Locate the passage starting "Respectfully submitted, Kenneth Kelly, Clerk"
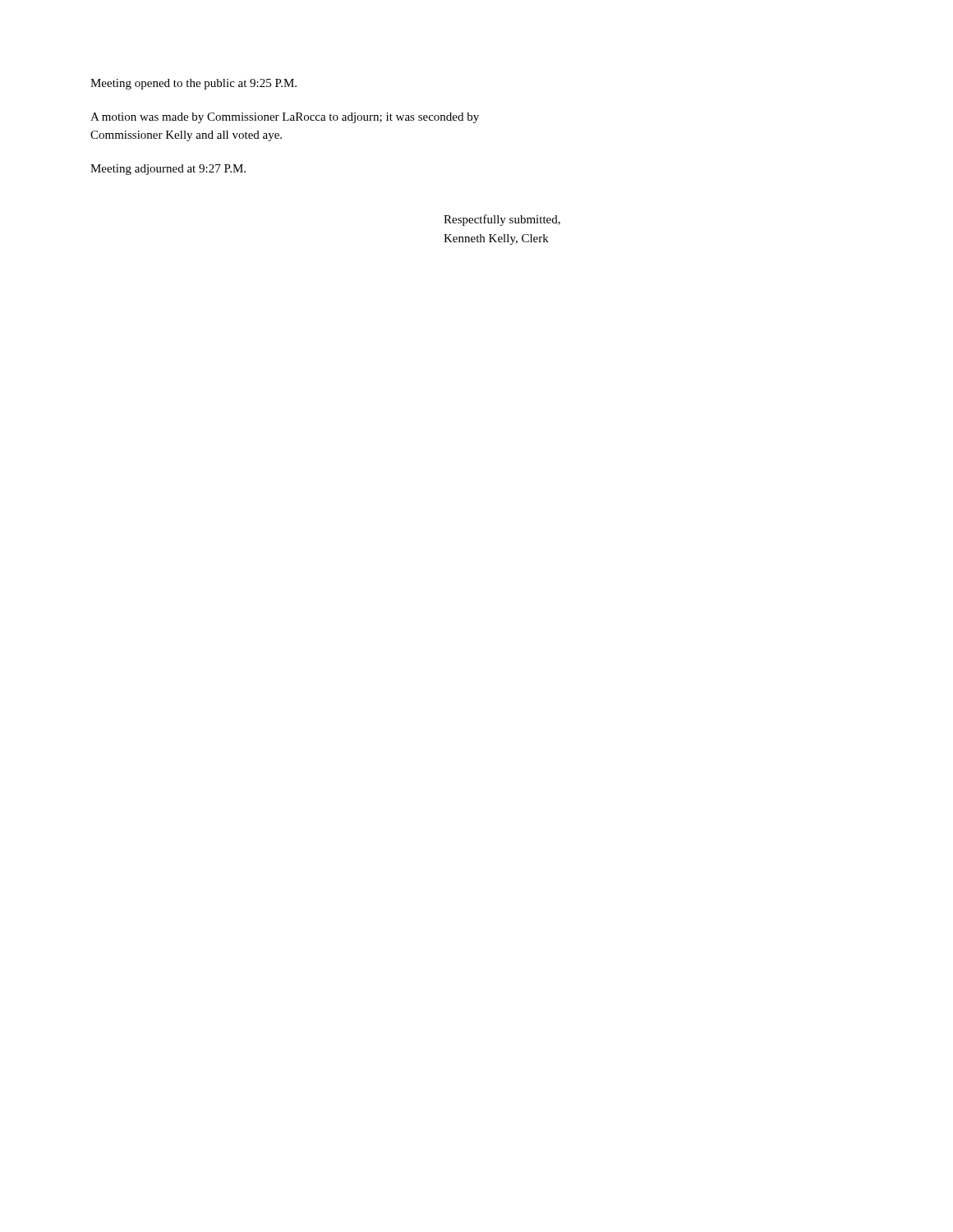953x1232 pixels. [502, 229]
